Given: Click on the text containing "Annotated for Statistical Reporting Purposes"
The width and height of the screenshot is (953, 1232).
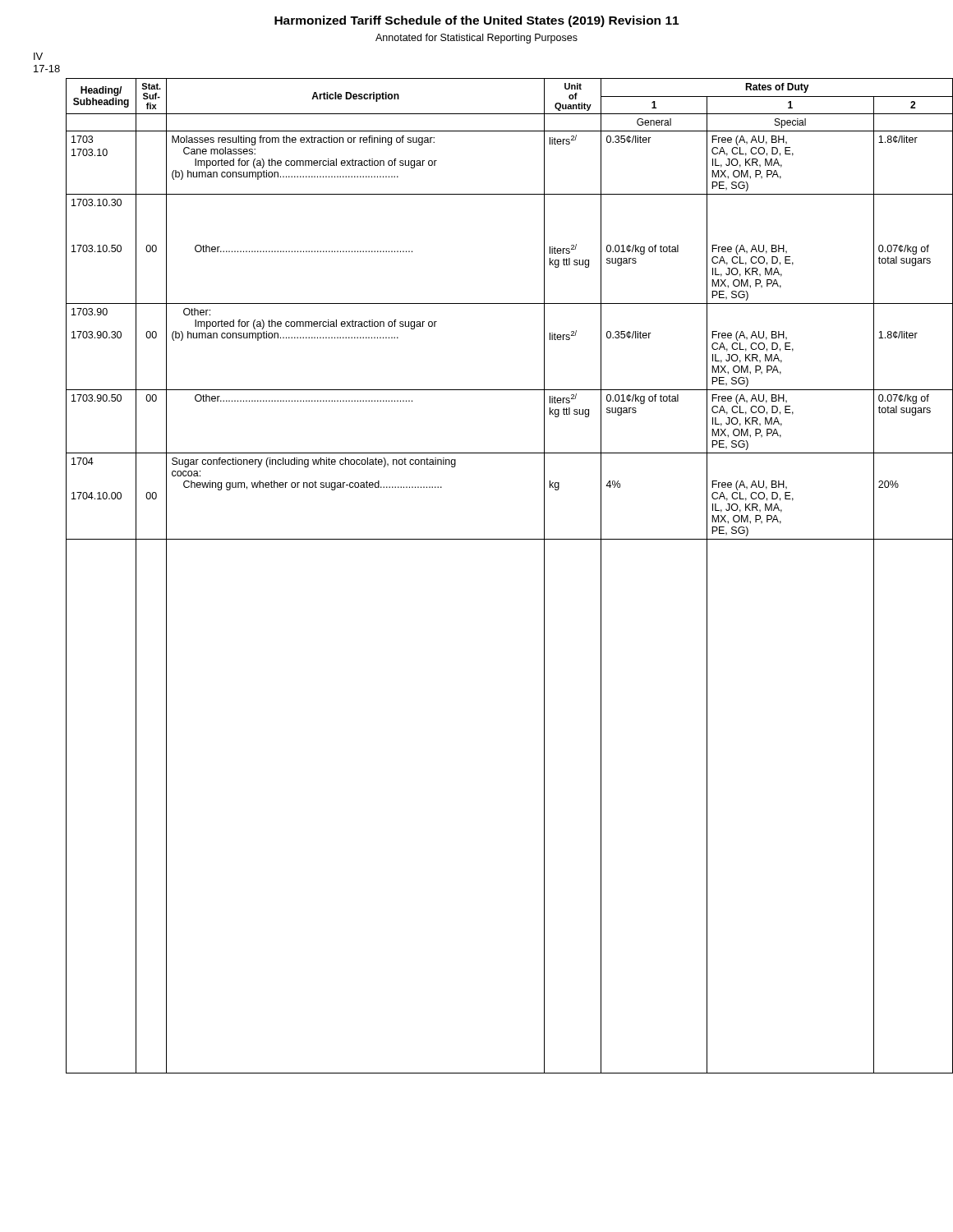Looking at the screenshot, I should pos(476,38).
